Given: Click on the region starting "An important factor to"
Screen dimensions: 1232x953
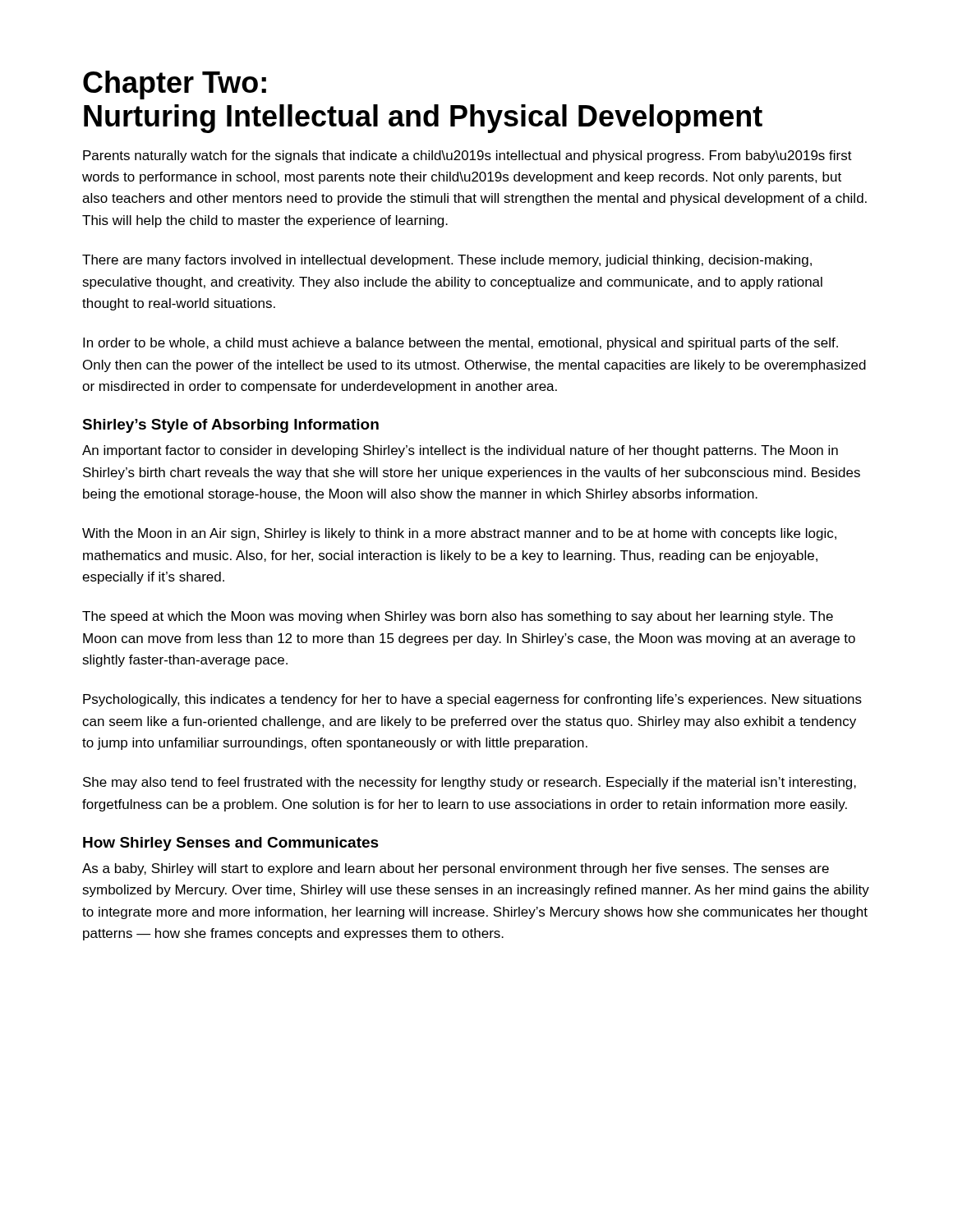Looking at the screenshot, I should [x=471, y=472].
